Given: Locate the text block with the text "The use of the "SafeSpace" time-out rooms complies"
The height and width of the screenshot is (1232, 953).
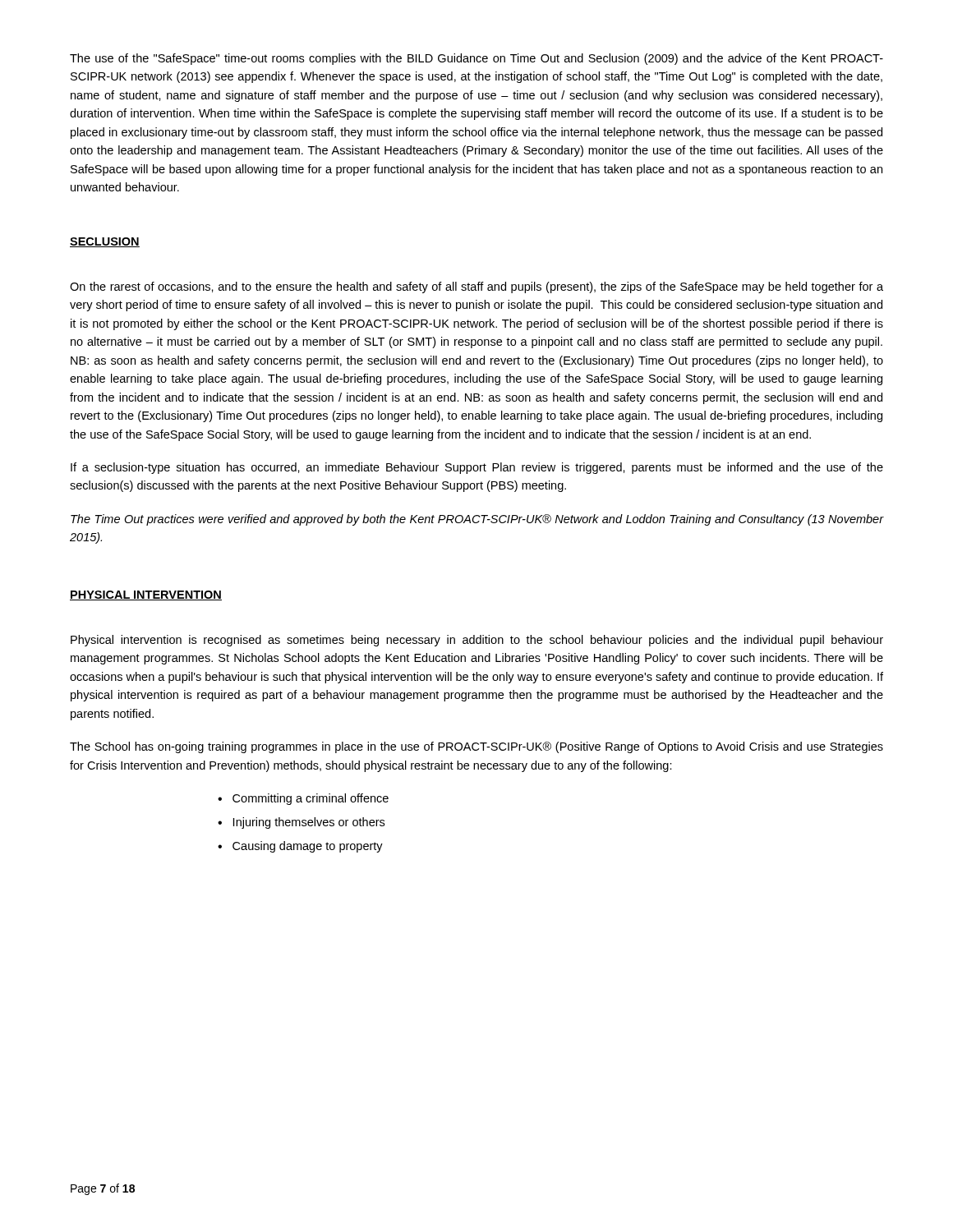Looking at the screenshot, I should [476, 123].
